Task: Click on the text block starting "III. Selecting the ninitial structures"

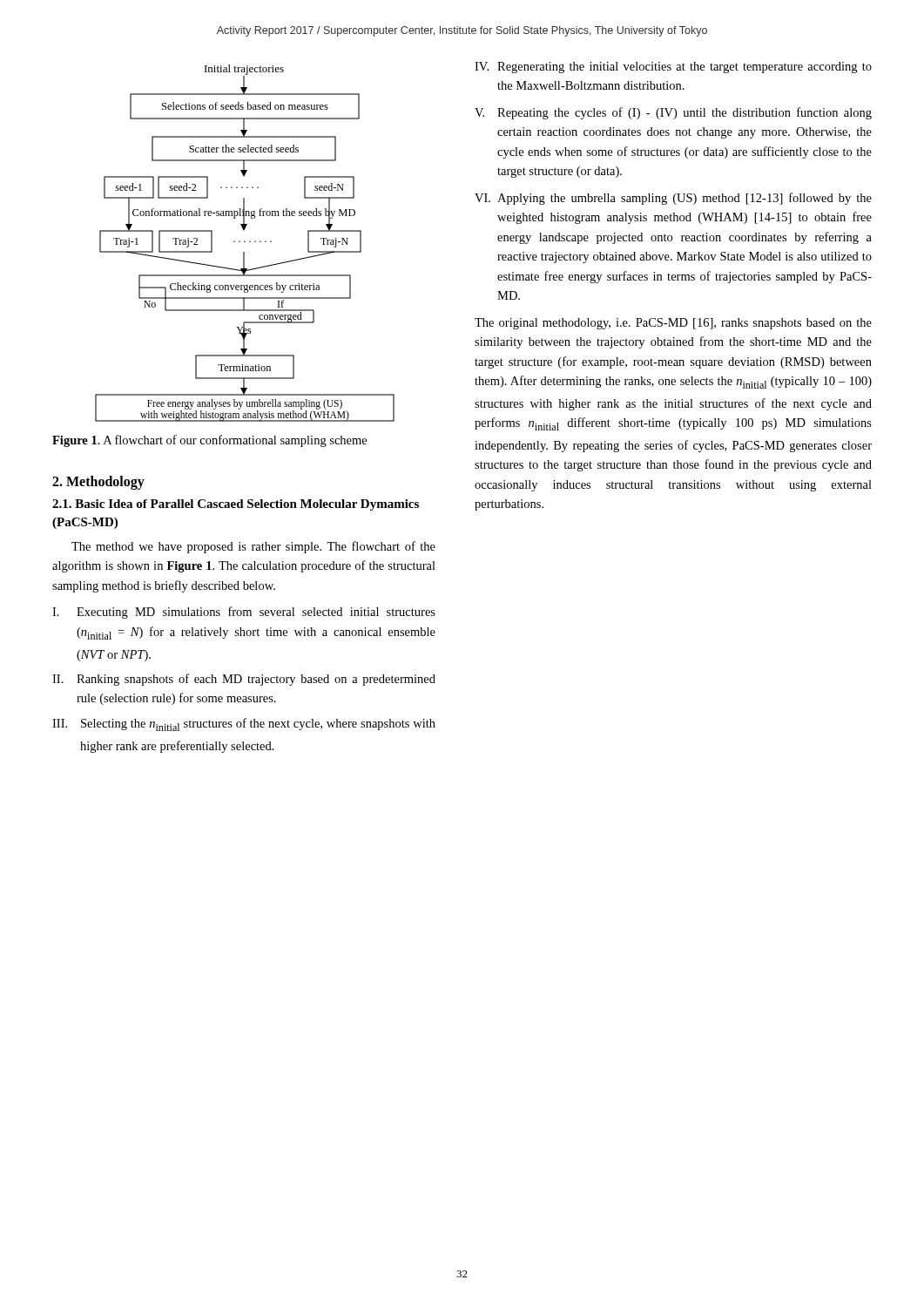Action: [x=244, y=734]
